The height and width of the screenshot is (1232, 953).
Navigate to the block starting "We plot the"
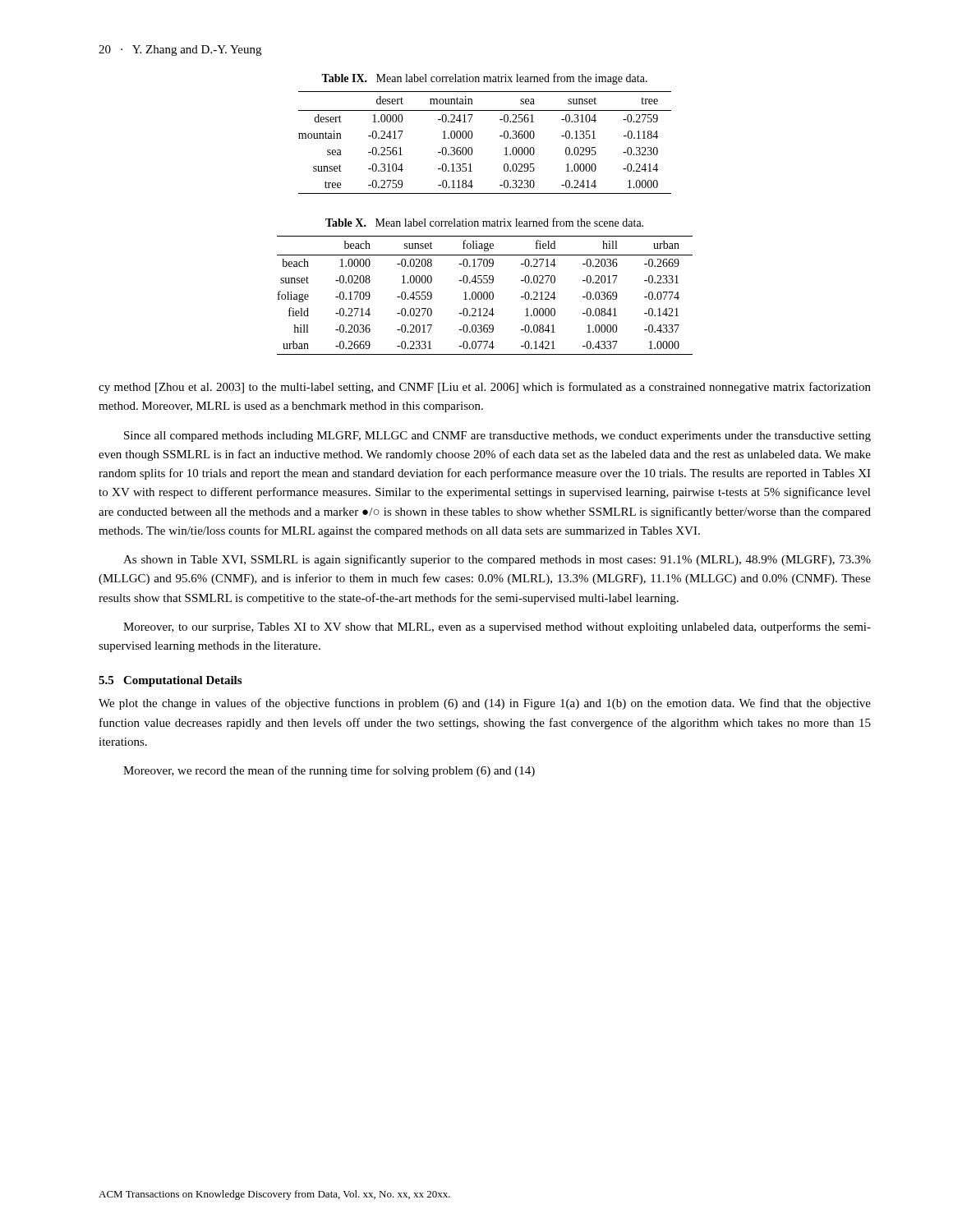485,722
